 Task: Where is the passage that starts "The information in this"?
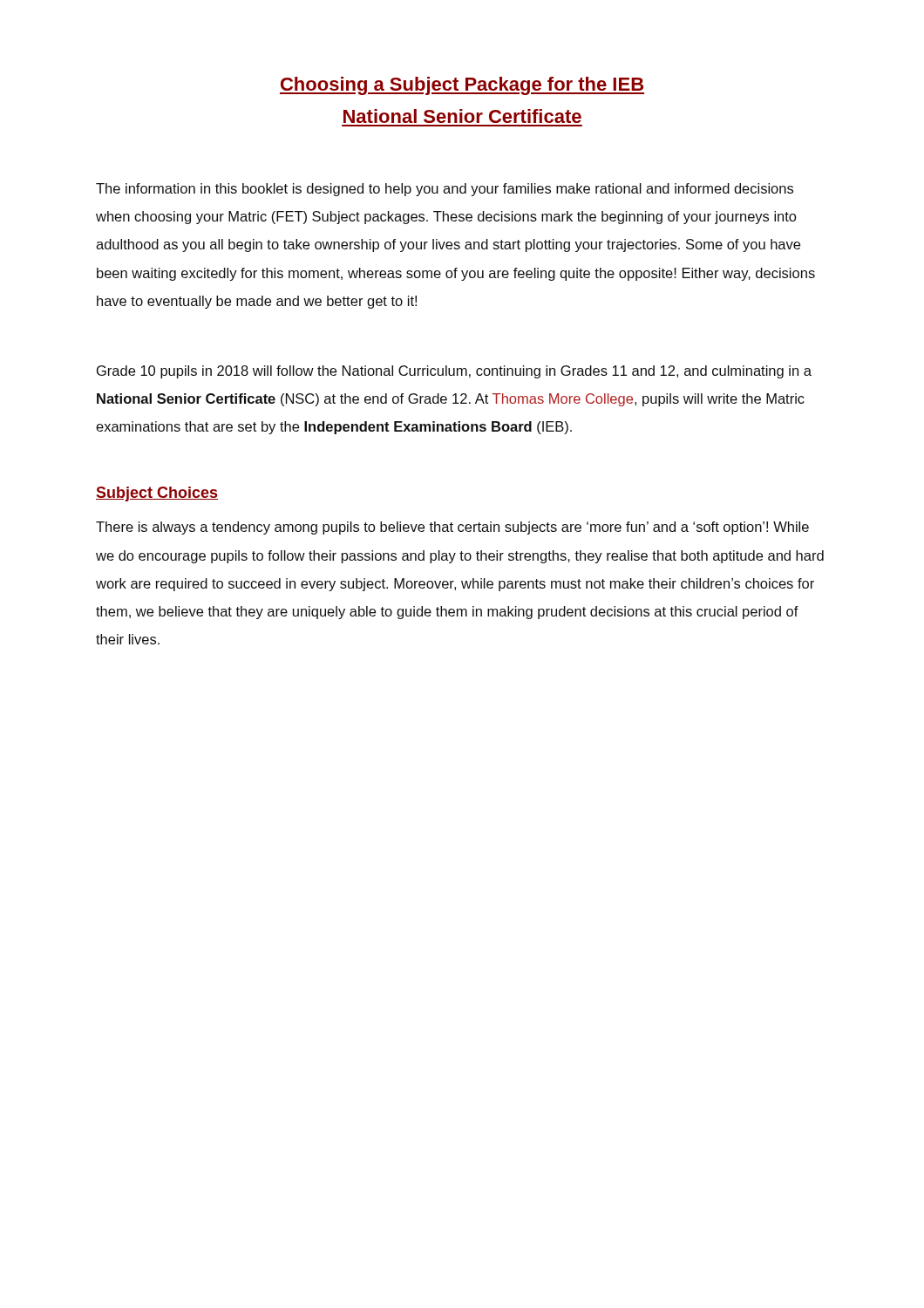(456, 244)
